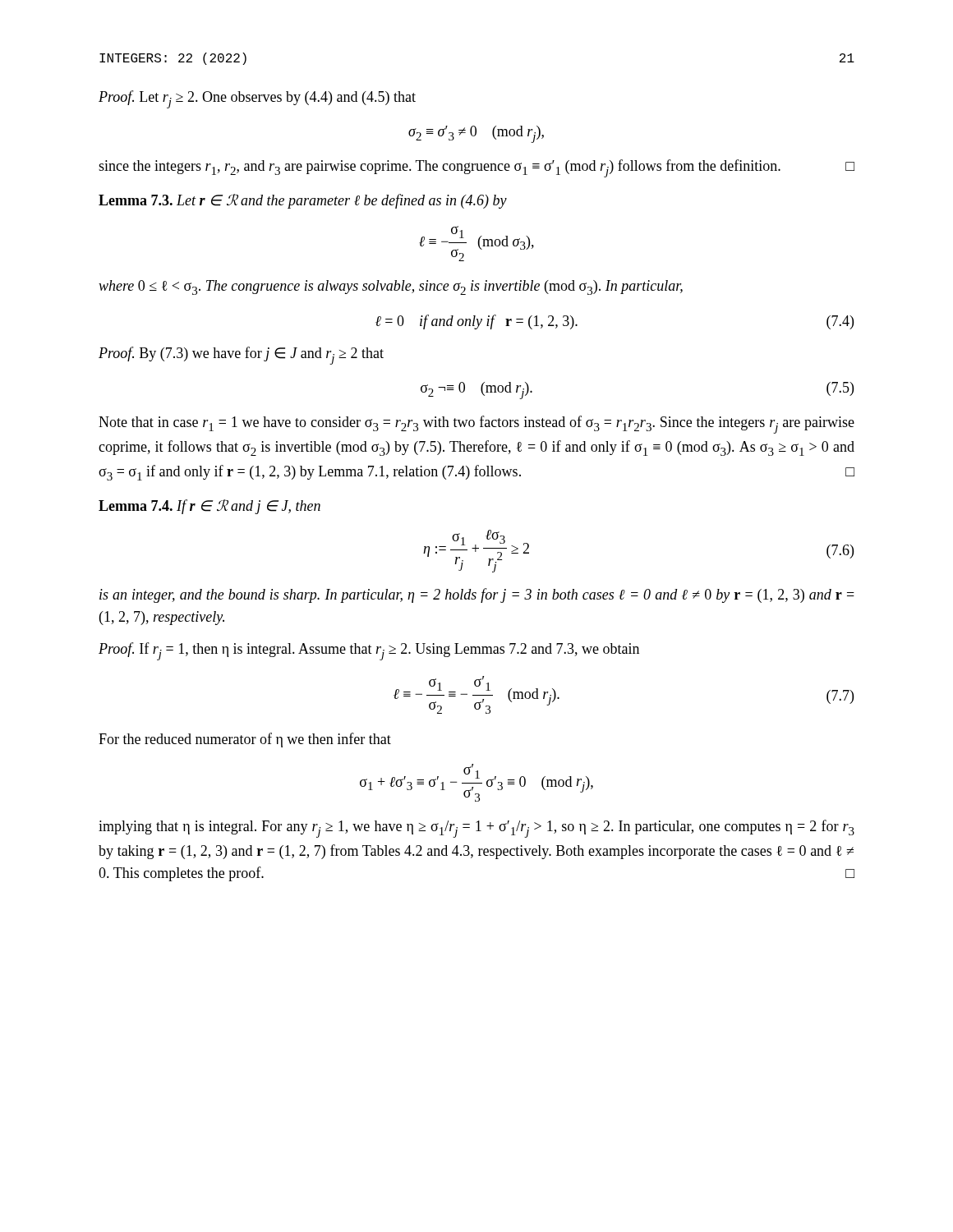Find the text starting "is an integer, and the bound is sharp."
The height and width of the screenshot is (1232, 953).
click(476, 606)
